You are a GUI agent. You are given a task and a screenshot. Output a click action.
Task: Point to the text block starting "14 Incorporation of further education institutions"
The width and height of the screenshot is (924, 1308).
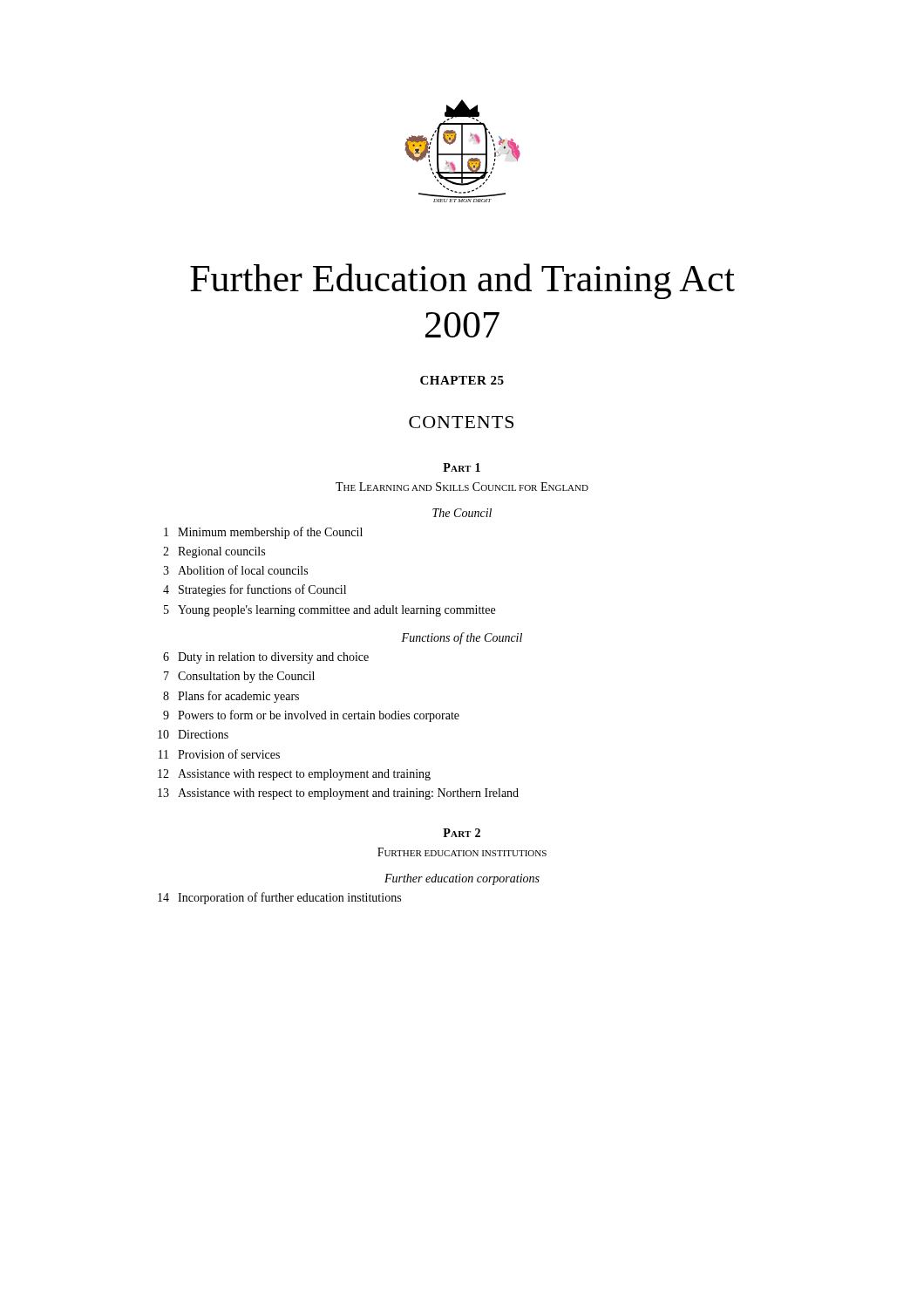point(279,898)
